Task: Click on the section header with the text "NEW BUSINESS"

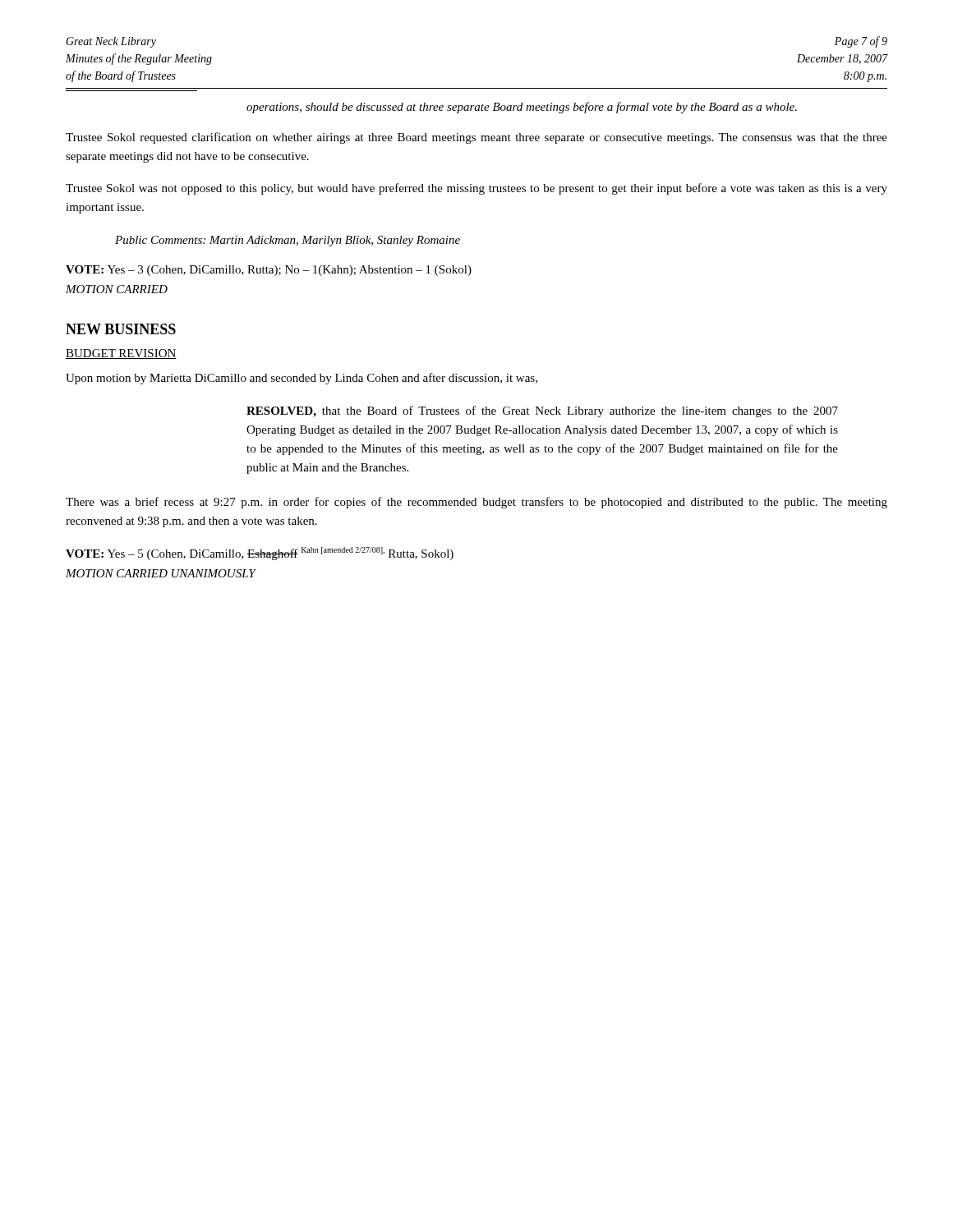Action: pos(121,330)
